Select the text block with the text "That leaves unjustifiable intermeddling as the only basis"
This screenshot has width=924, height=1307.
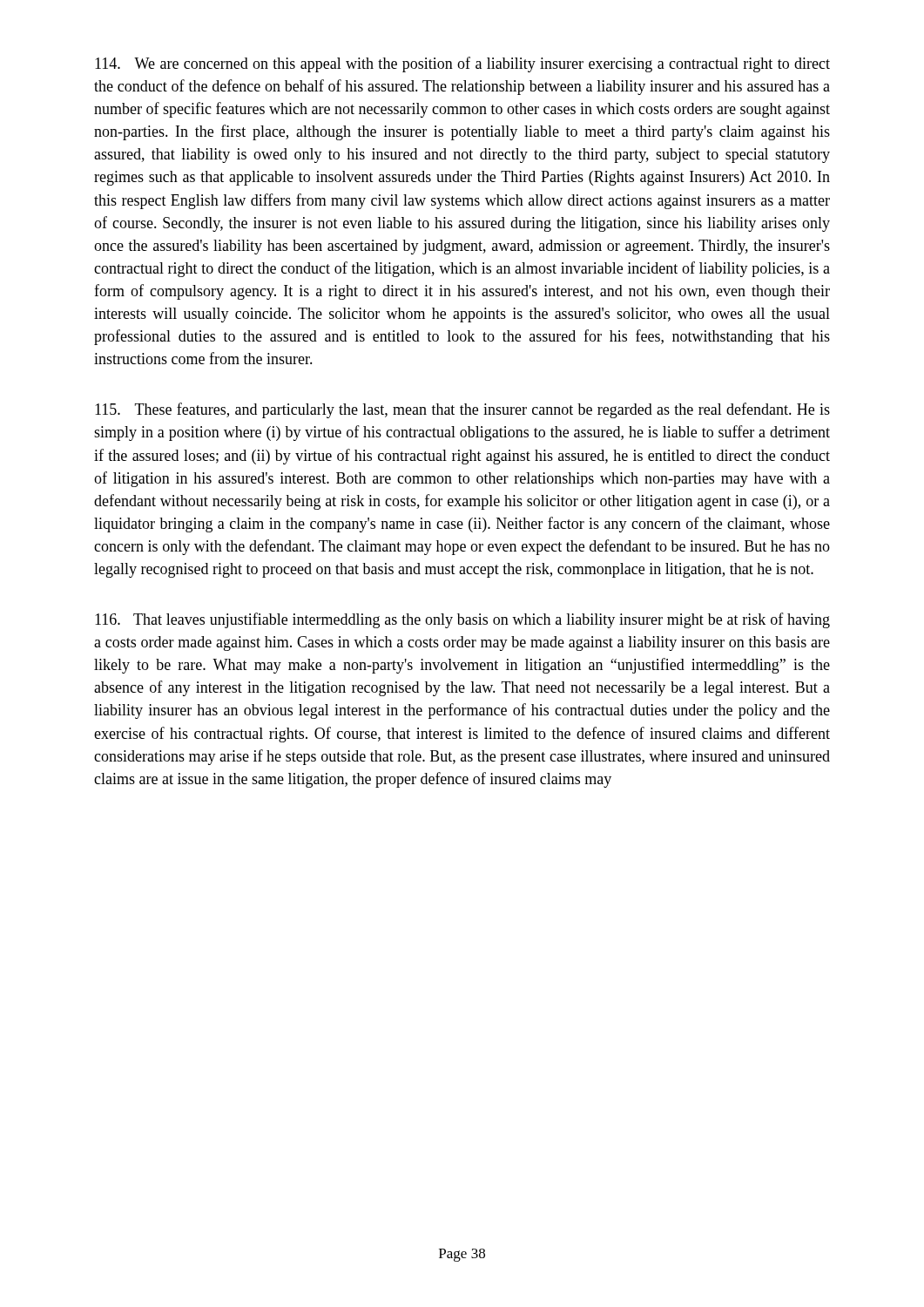(x=462, y=699)
